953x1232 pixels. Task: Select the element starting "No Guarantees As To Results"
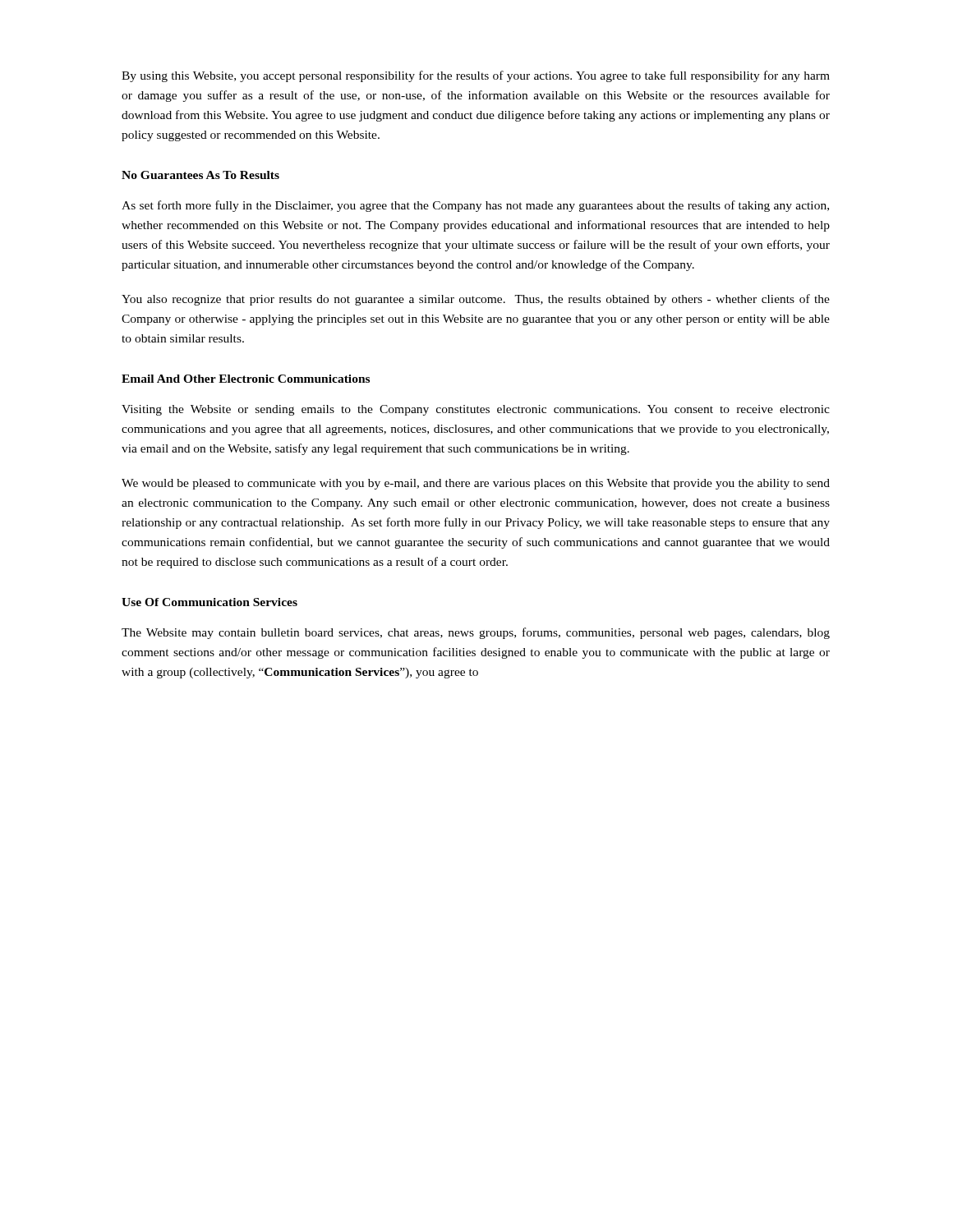[201, 175]
